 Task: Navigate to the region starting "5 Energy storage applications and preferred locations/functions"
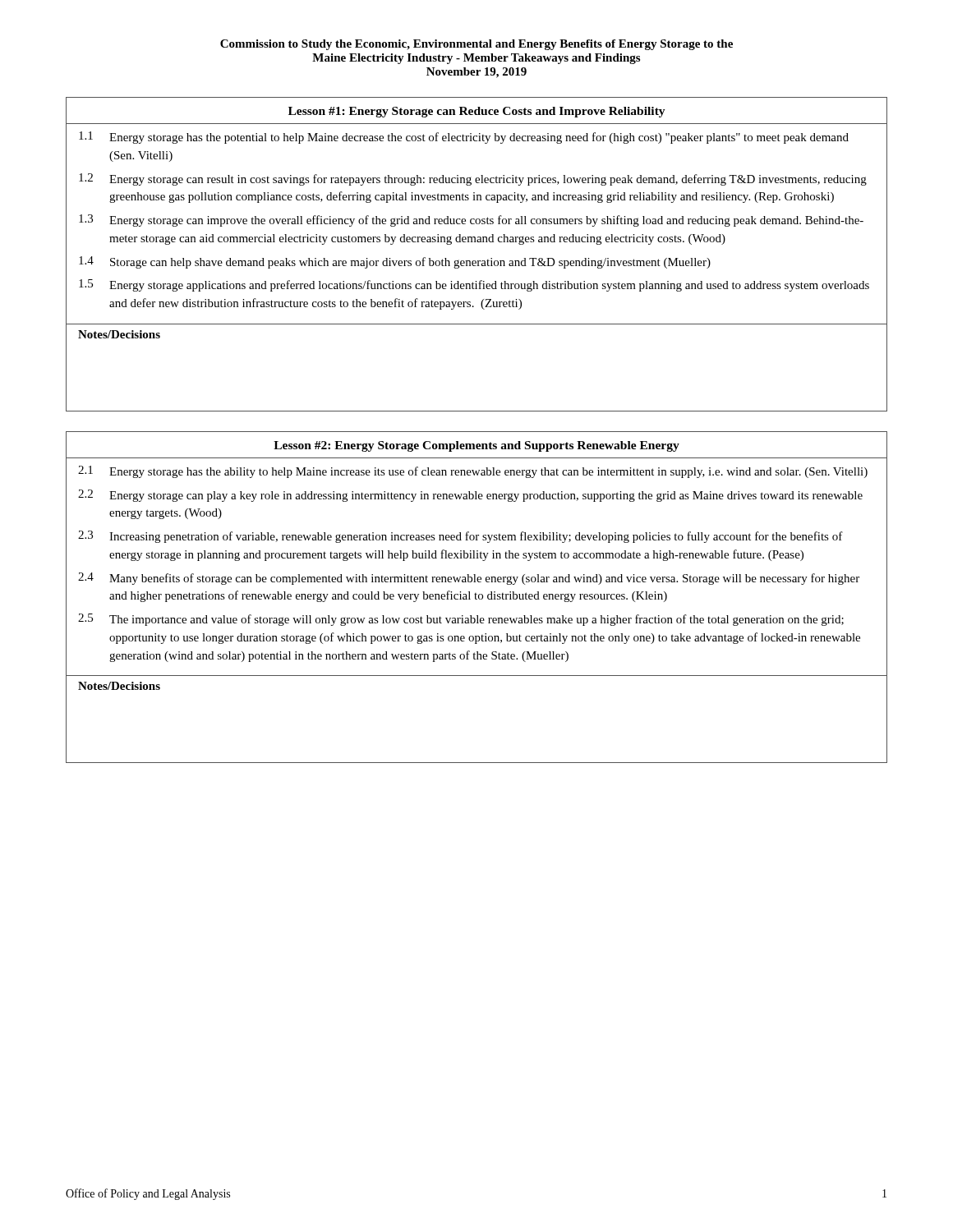coord(476,295)
